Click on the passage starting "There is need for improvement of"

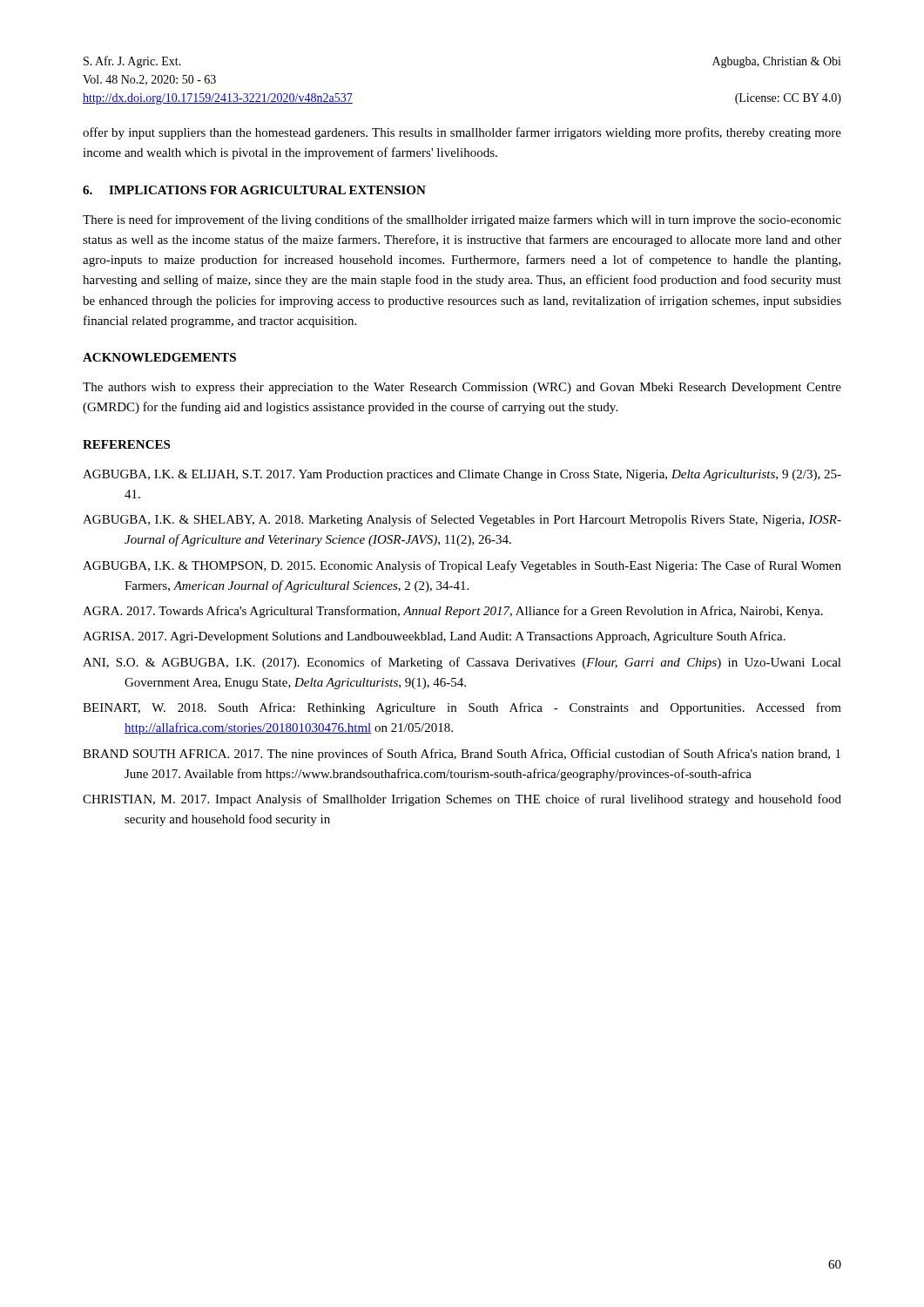[x=462, y=270]
